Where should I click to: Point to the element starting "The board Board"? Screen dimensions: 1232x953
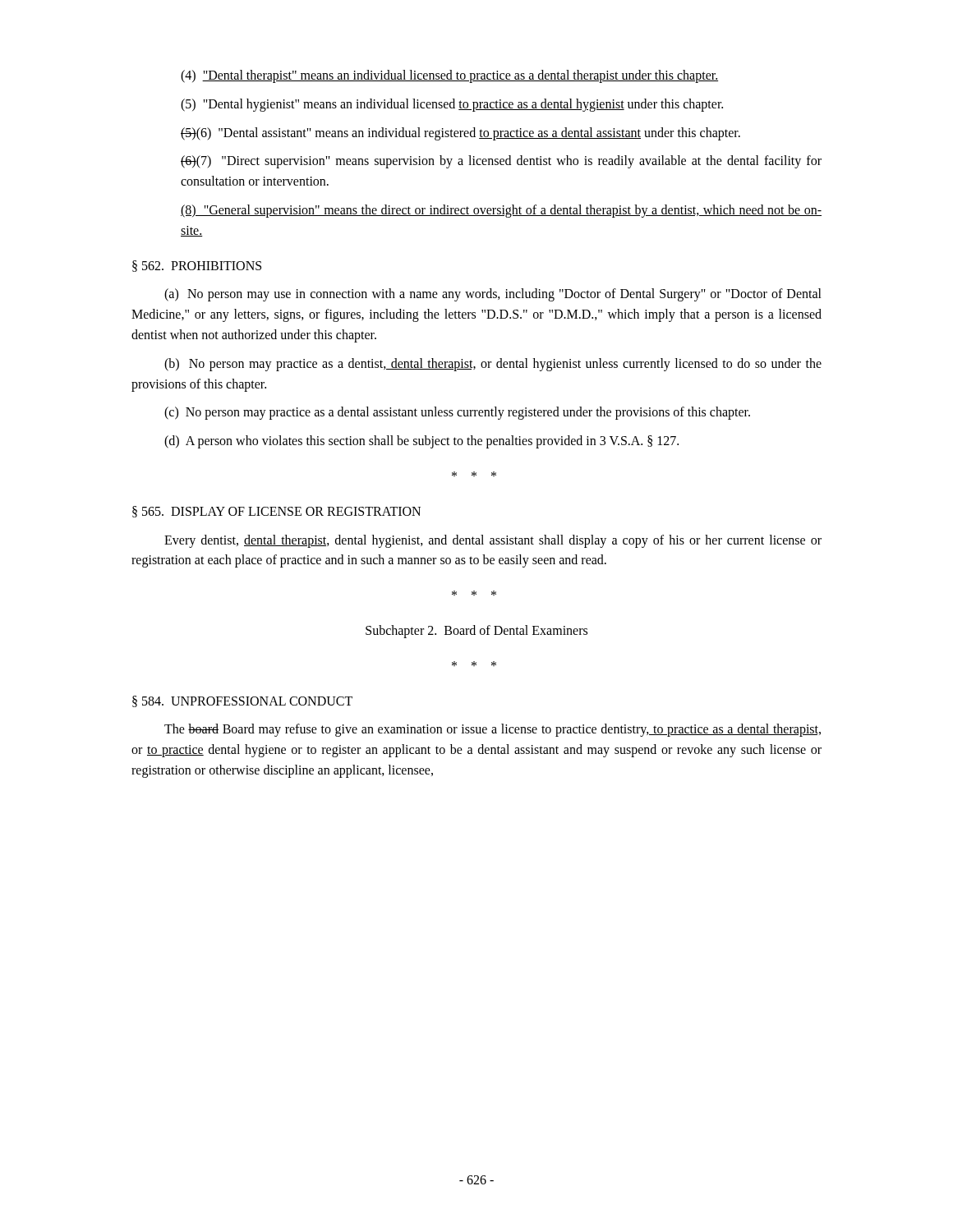click(476, 750)
